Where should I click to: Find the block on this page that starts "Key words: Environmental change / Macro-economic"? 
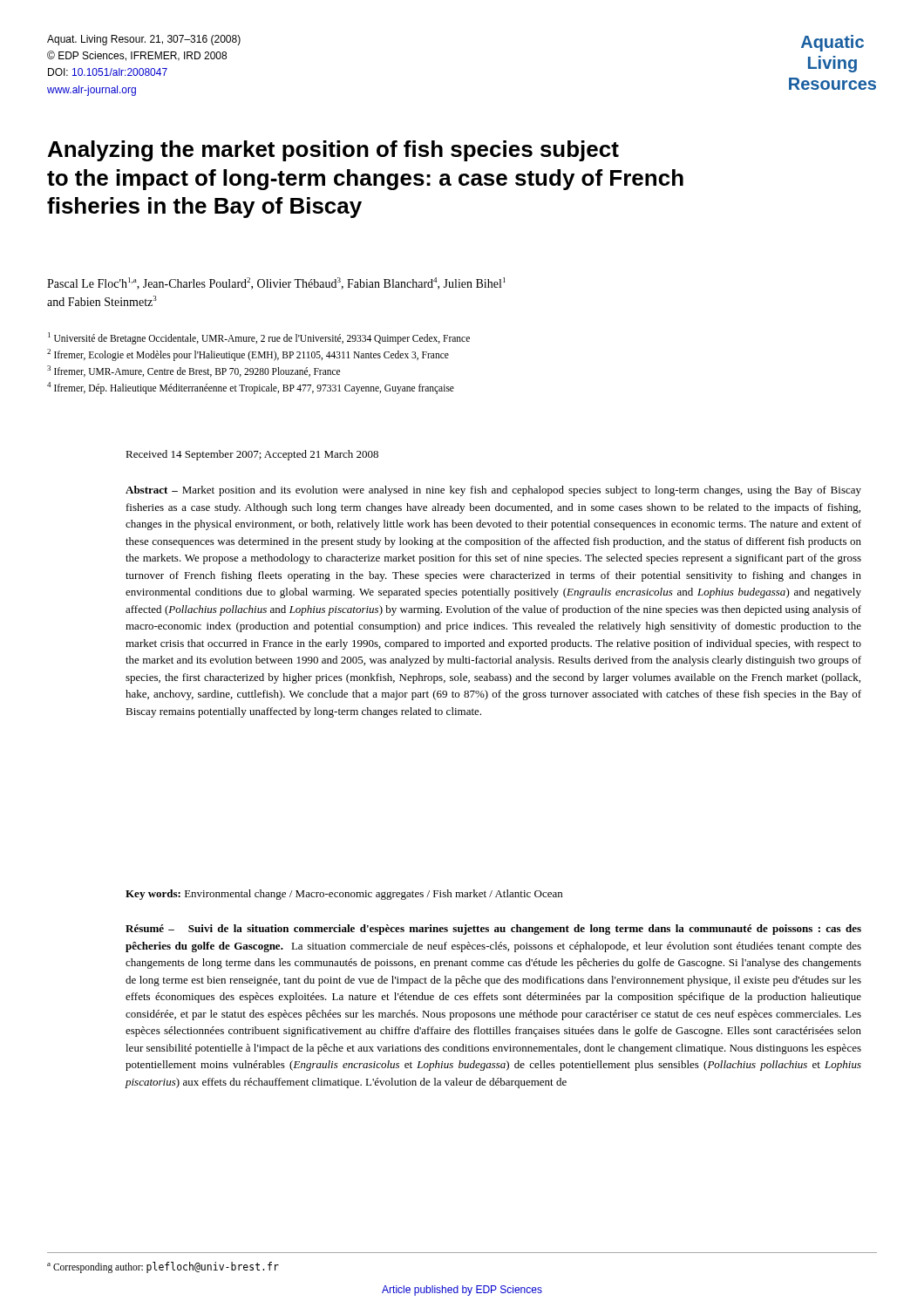pos(344,893)
